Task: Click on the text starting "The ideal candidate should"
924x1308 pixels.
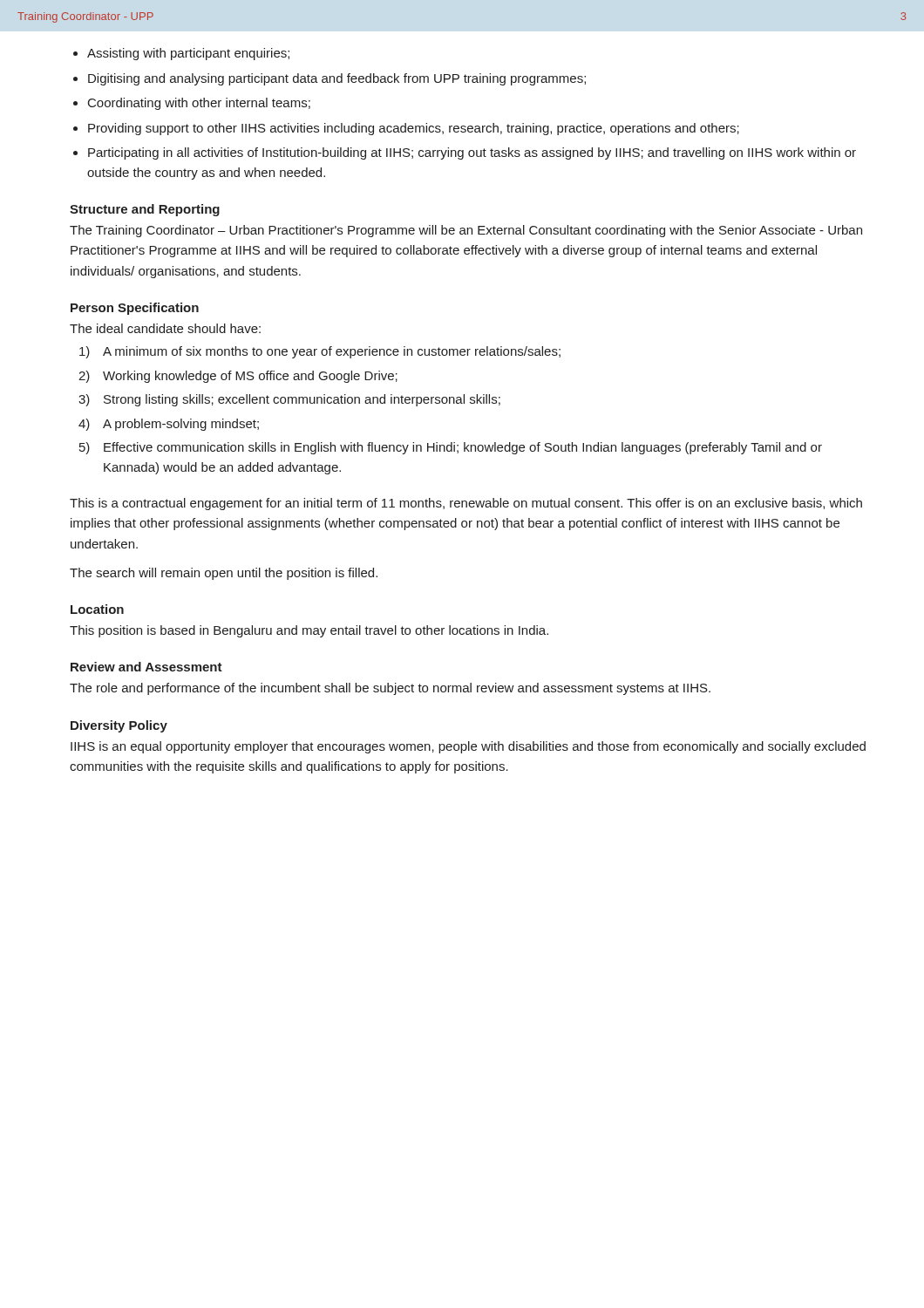Action: (x=166, y=328)
